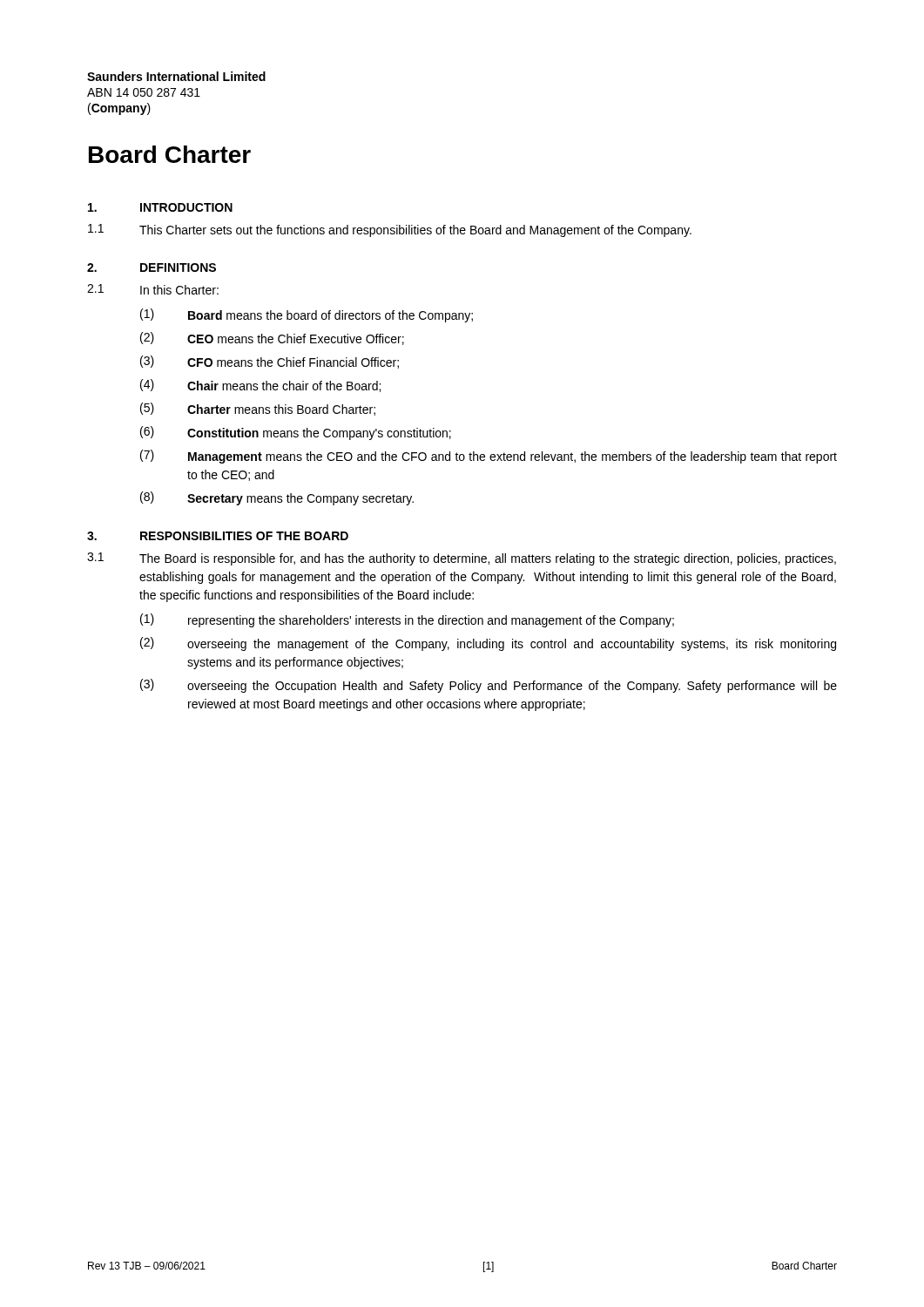Navigate to the passage starting "(1) representing the shareholders' interests"
Screen dimensions: 1307x924
coord(488,621)
